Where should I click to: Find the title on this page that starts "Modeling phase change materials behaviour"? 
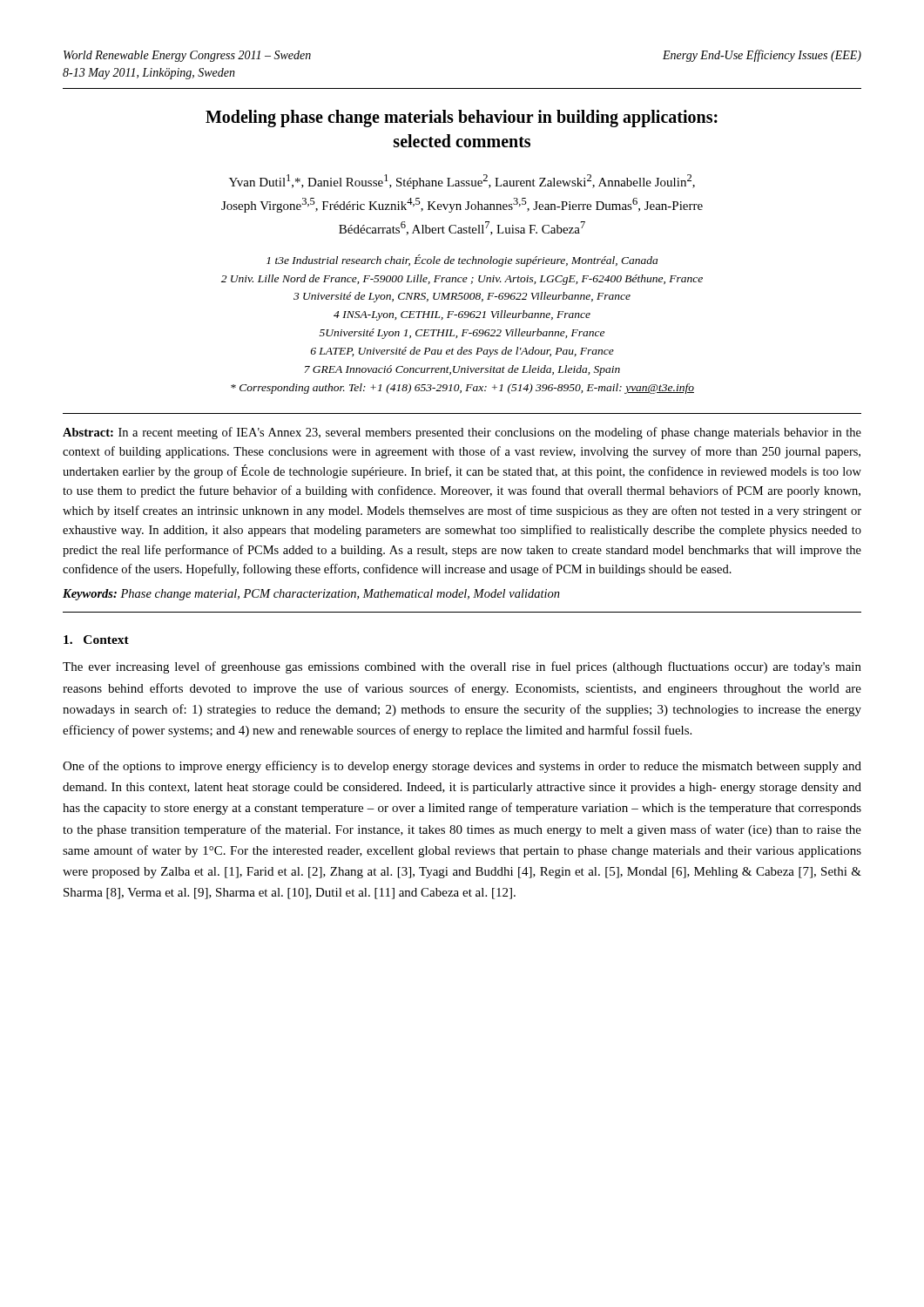pyautogui.click(x=462, y=129)
